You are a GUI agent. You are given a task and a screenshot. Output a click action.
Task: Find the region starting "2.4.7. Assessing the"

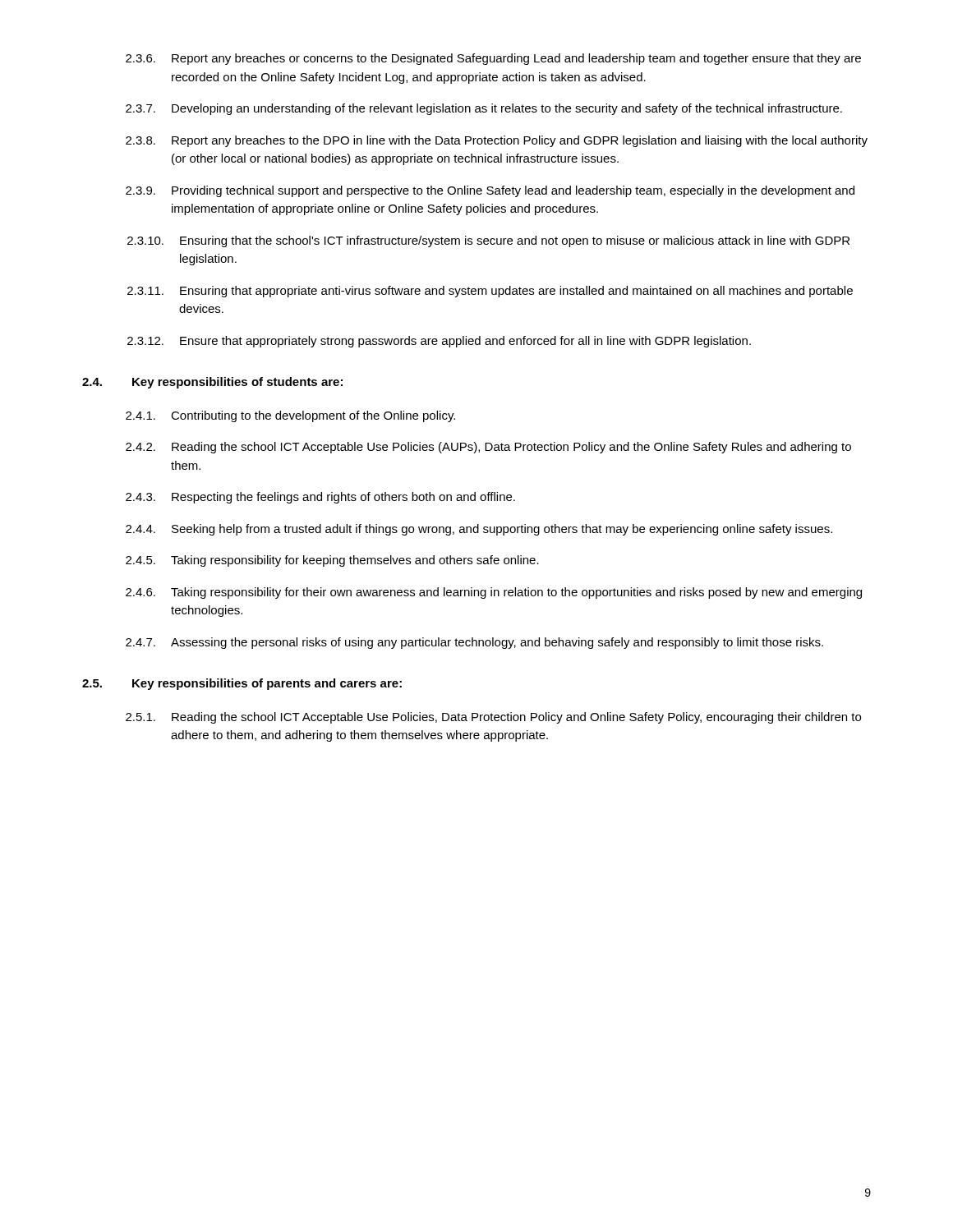pos(476,642)
